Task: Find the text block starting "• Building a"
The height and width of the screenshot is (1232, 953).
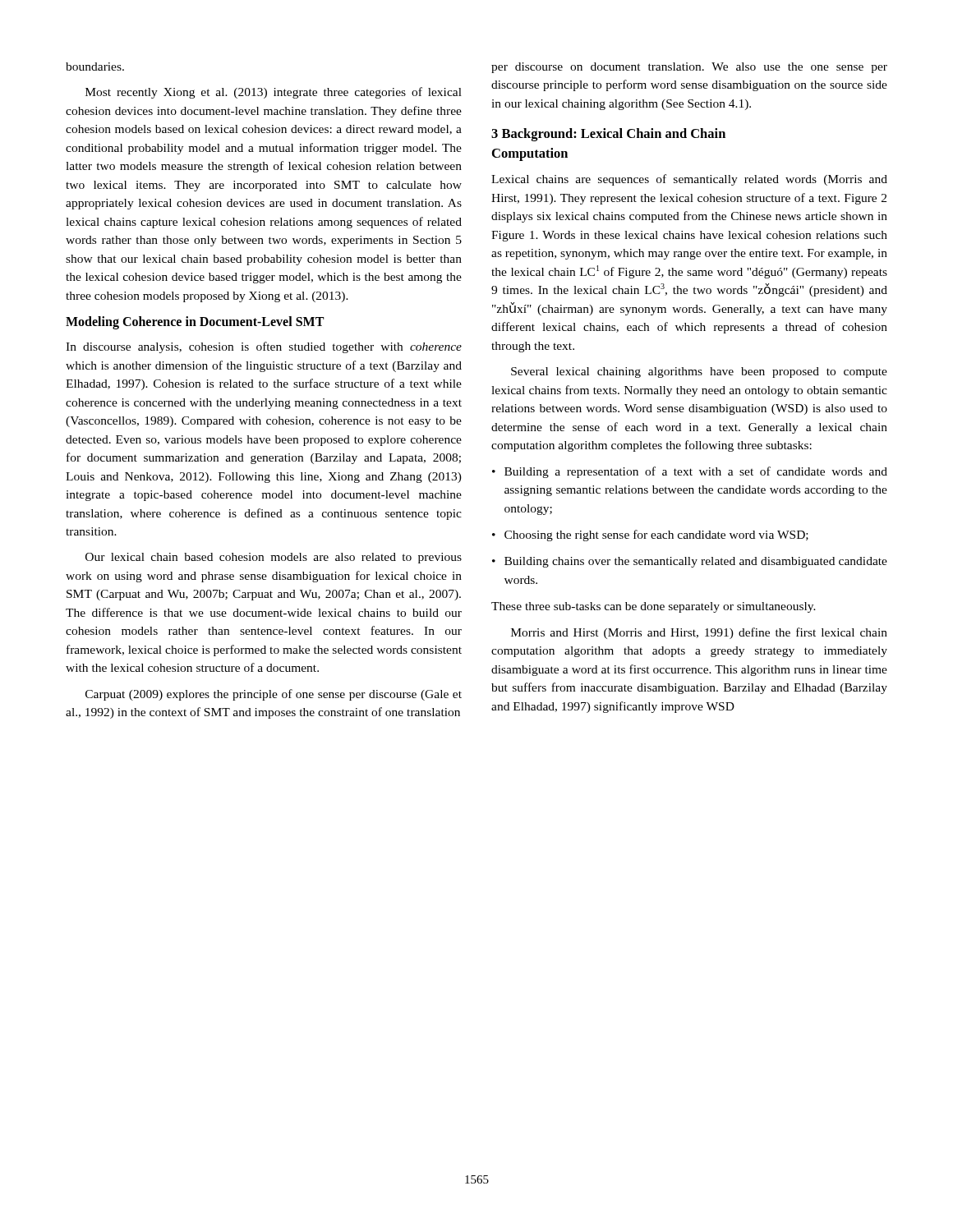Action: point(689,490)
